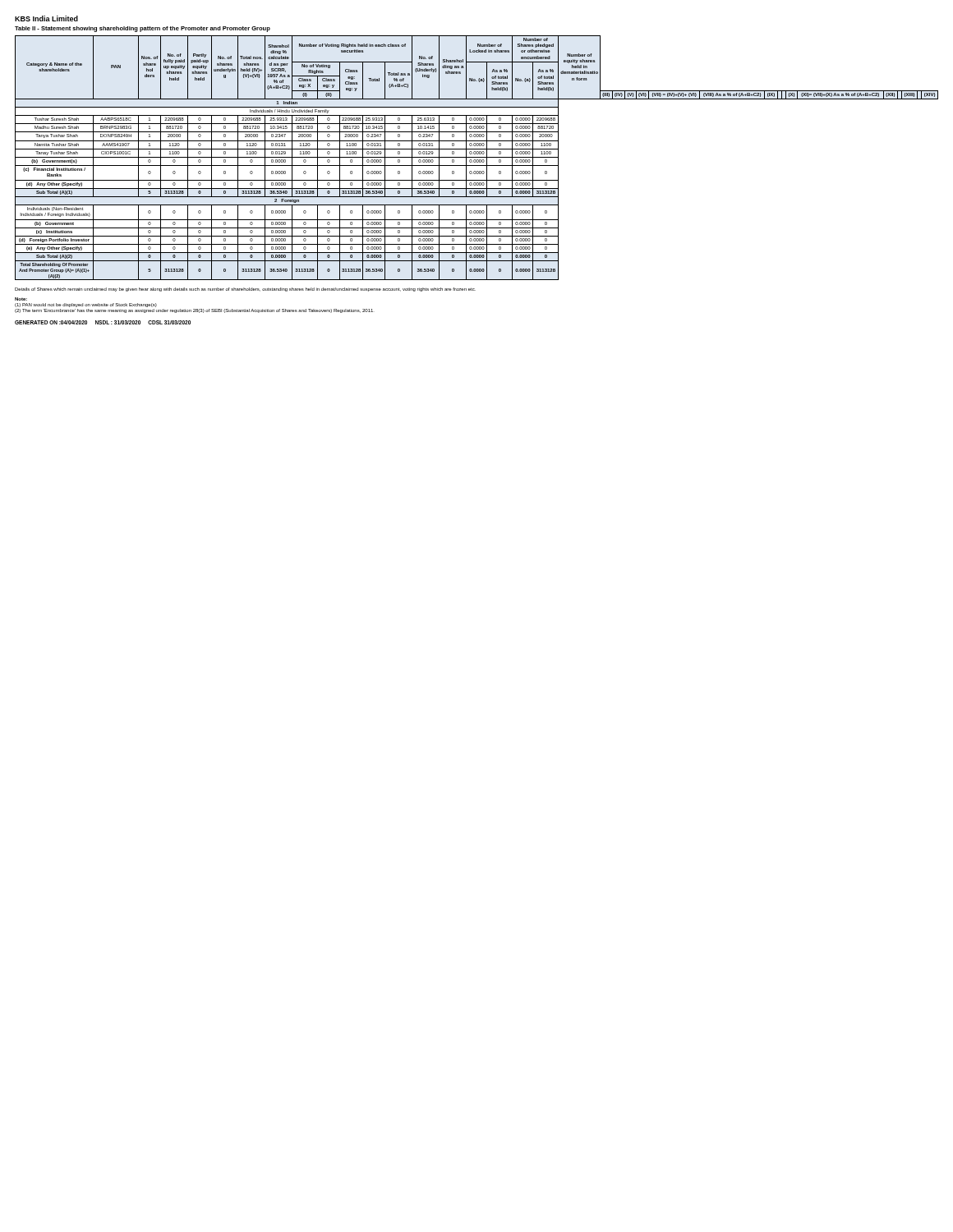Where is the passage that starts "Details of Shares which remain unclaimed may be"?
The image size is (953, 1232).
245,289
